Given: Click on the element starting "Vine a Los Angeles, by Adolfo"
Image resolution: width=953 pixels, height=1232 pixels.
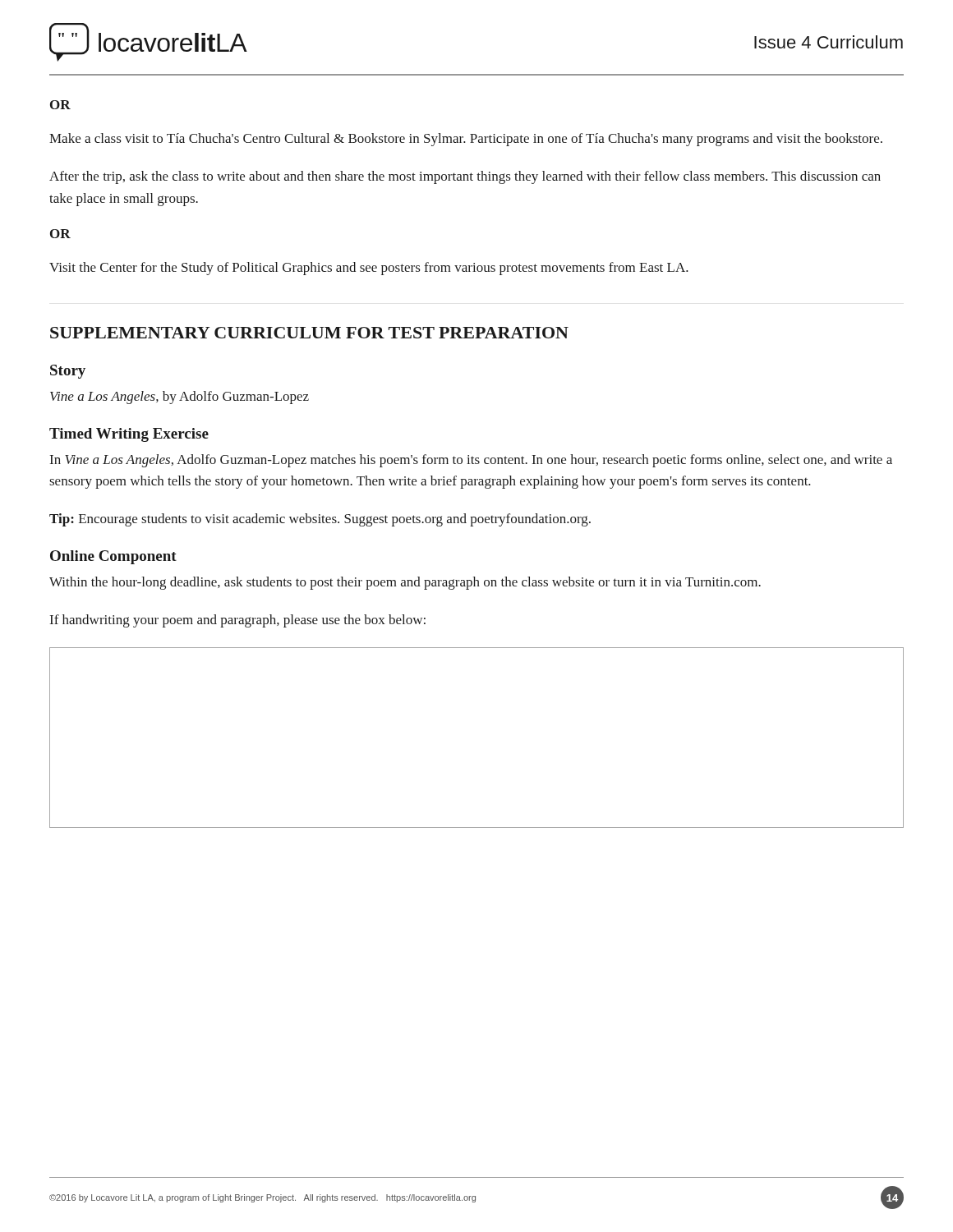Looking at the screenshot, I should coord(179,397).
